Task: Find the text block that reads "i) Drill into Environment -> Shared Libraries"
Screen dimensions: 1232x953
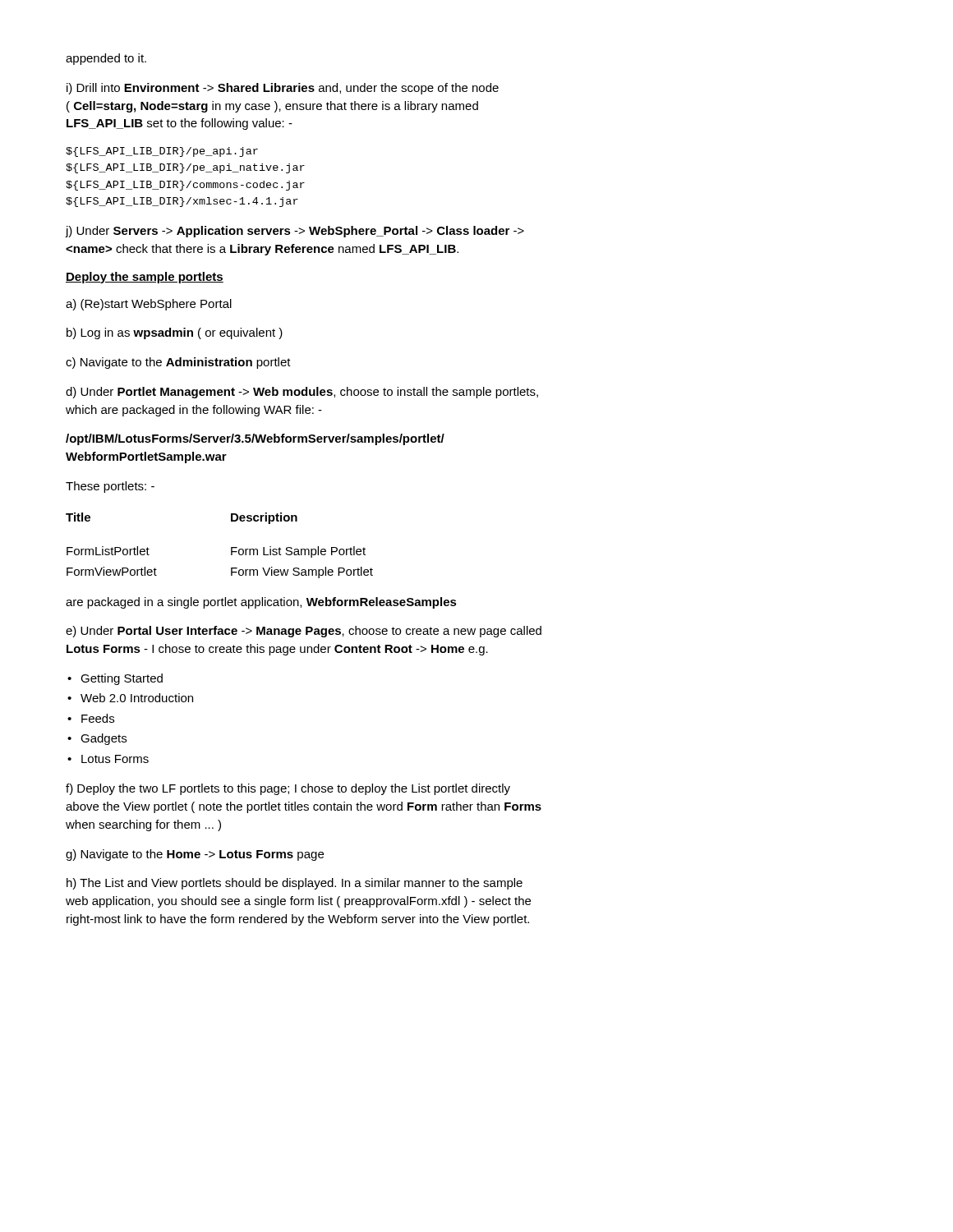Action: (x=282, y=105)
